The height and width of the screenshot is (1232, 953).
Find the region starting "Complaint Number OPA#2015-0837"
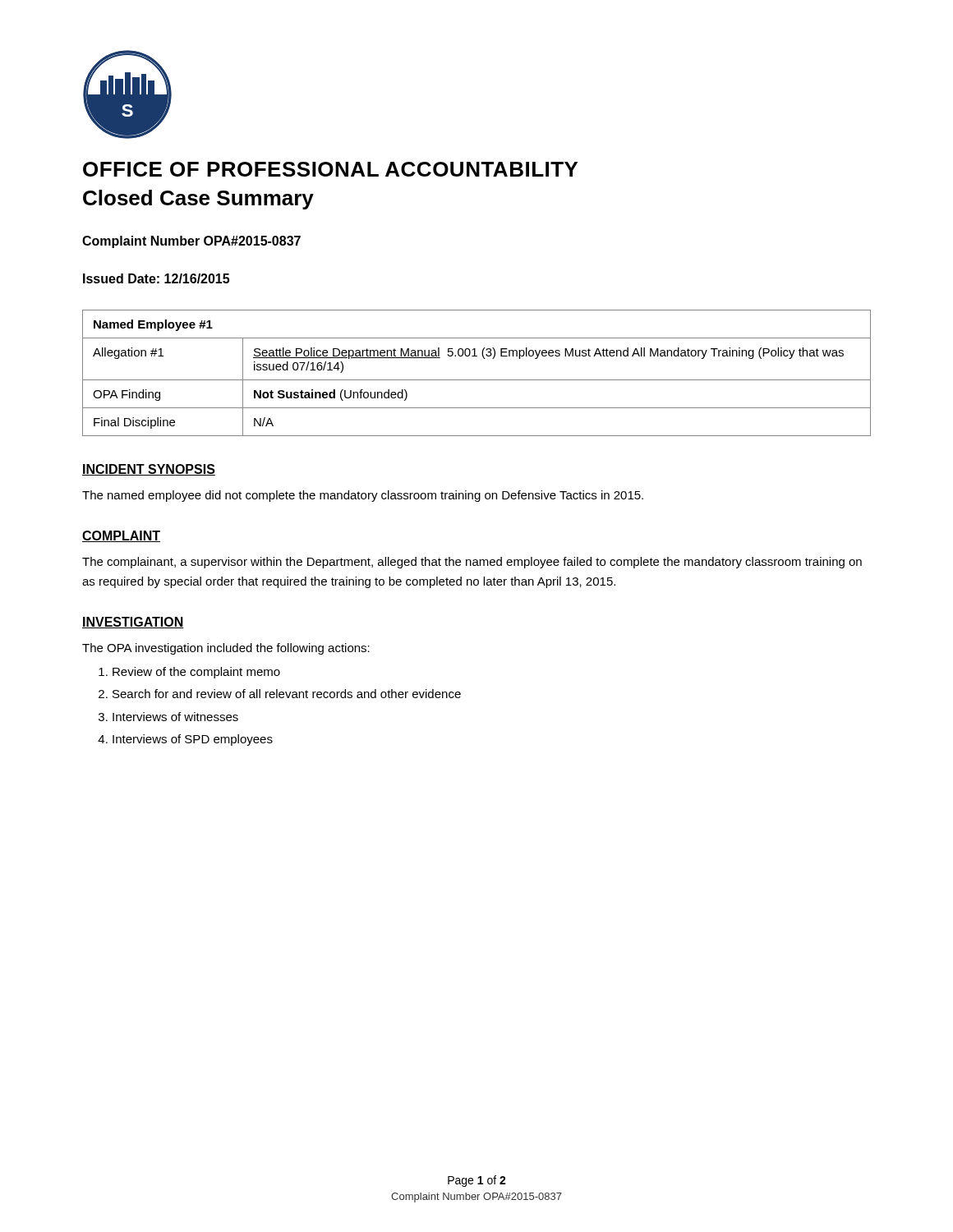point(191,242)
